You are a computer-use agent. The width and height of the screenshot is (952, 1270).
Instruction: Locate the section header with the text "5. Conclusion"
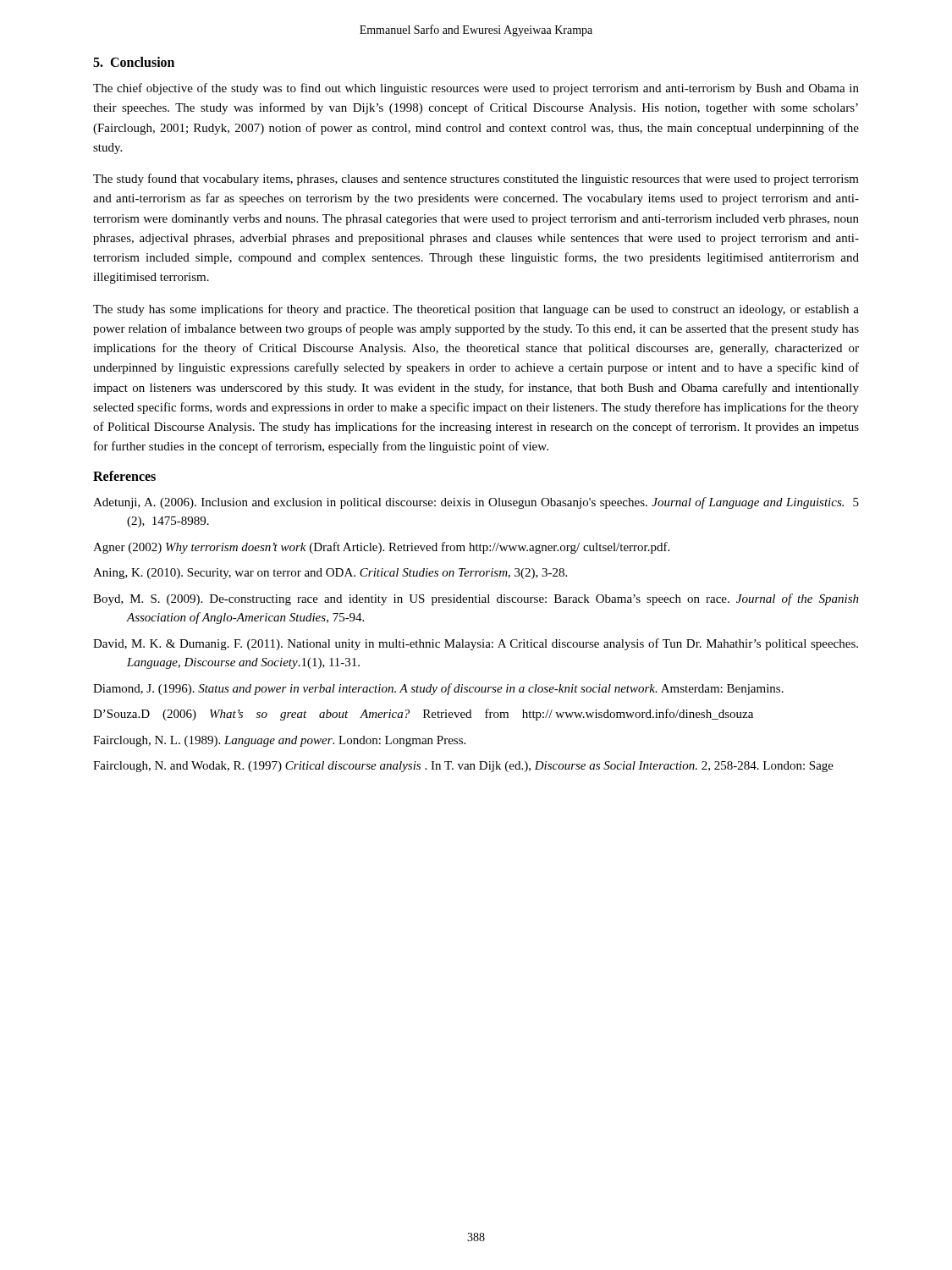(134, 62)
